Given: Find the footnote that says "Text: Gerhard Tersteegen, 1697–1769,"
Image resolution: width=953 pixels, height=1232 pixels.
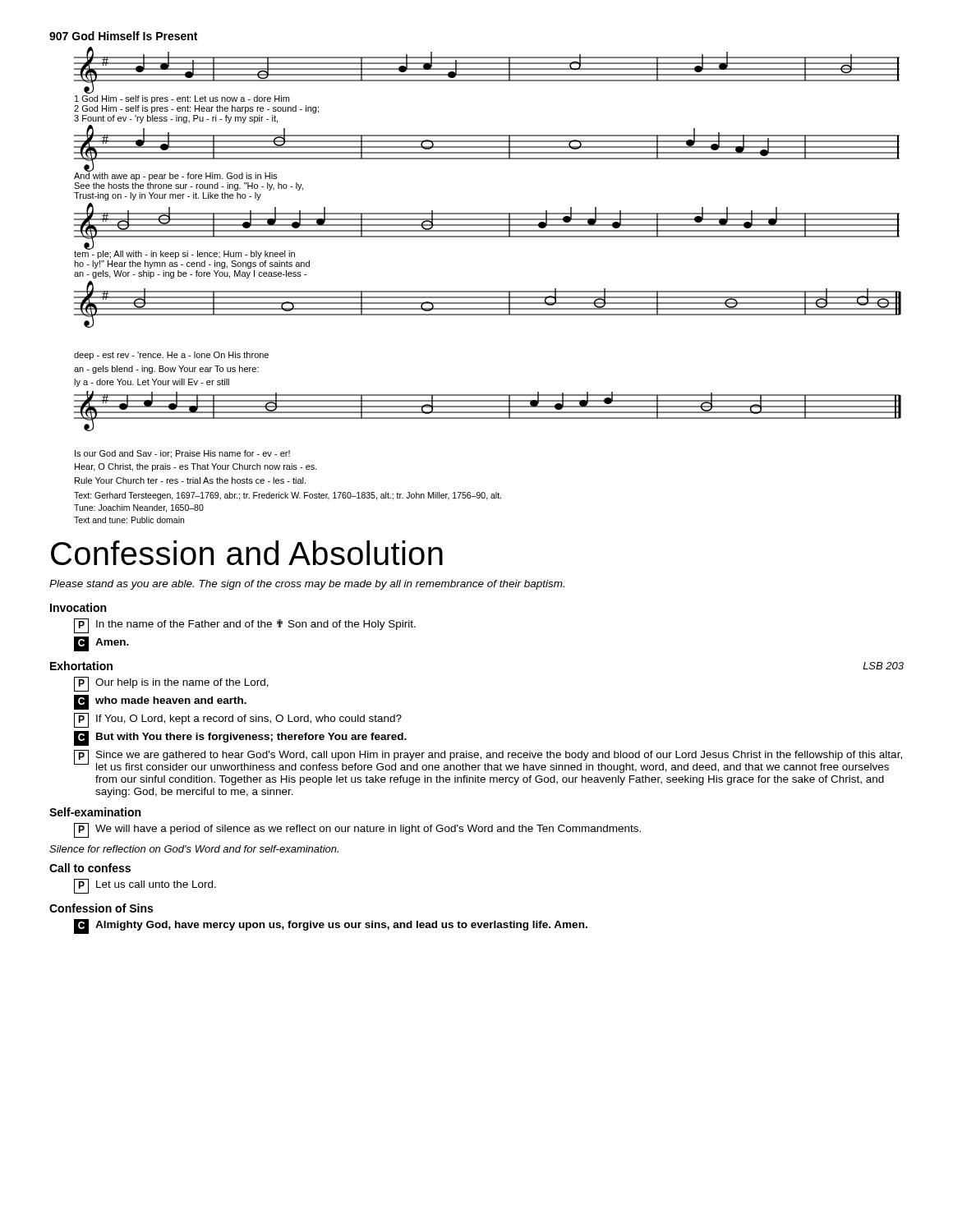Looking at the screenshot, I should tap(288, 508).
